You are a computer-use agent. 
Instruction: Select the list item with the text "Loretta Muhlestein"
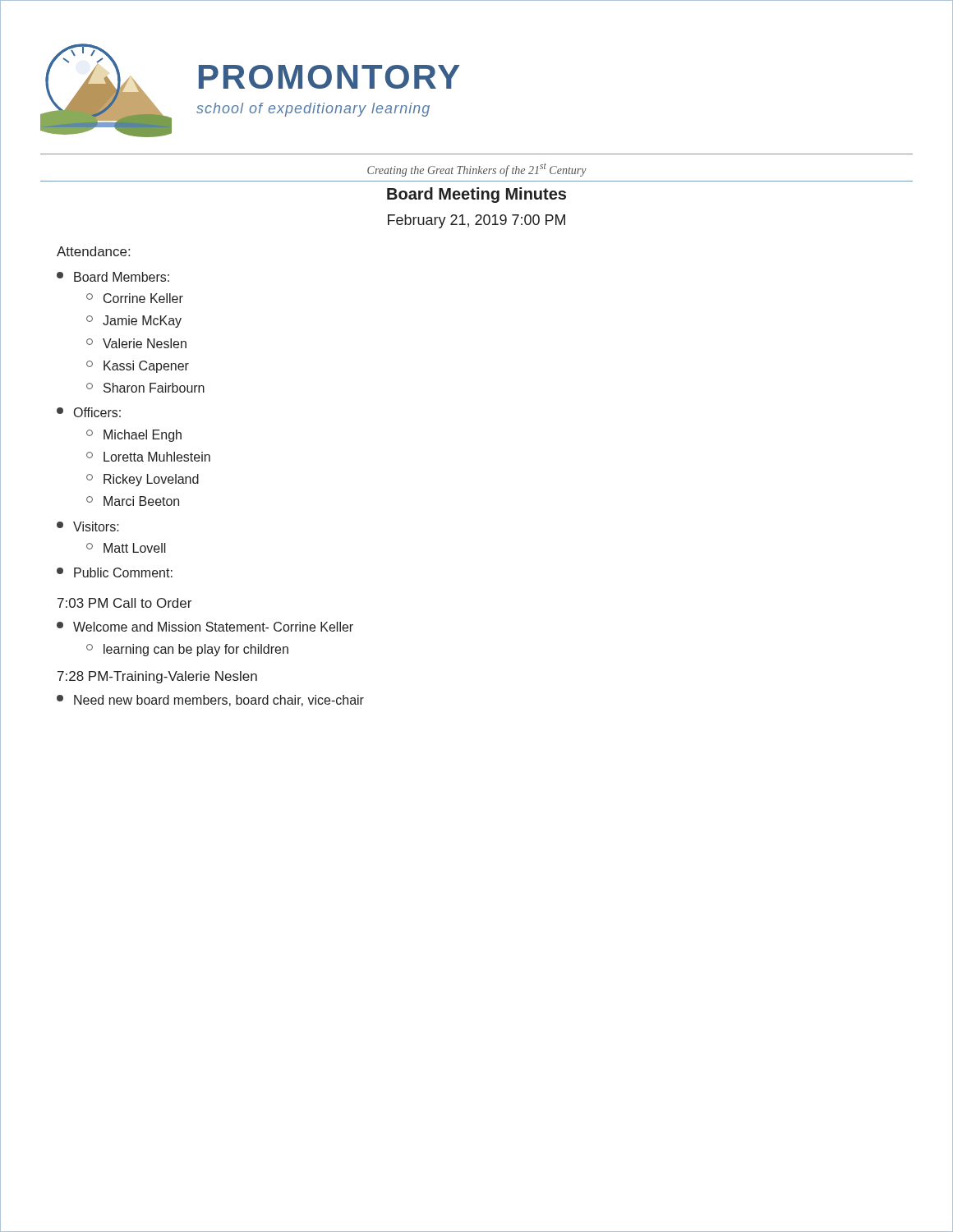coord(149,457)
